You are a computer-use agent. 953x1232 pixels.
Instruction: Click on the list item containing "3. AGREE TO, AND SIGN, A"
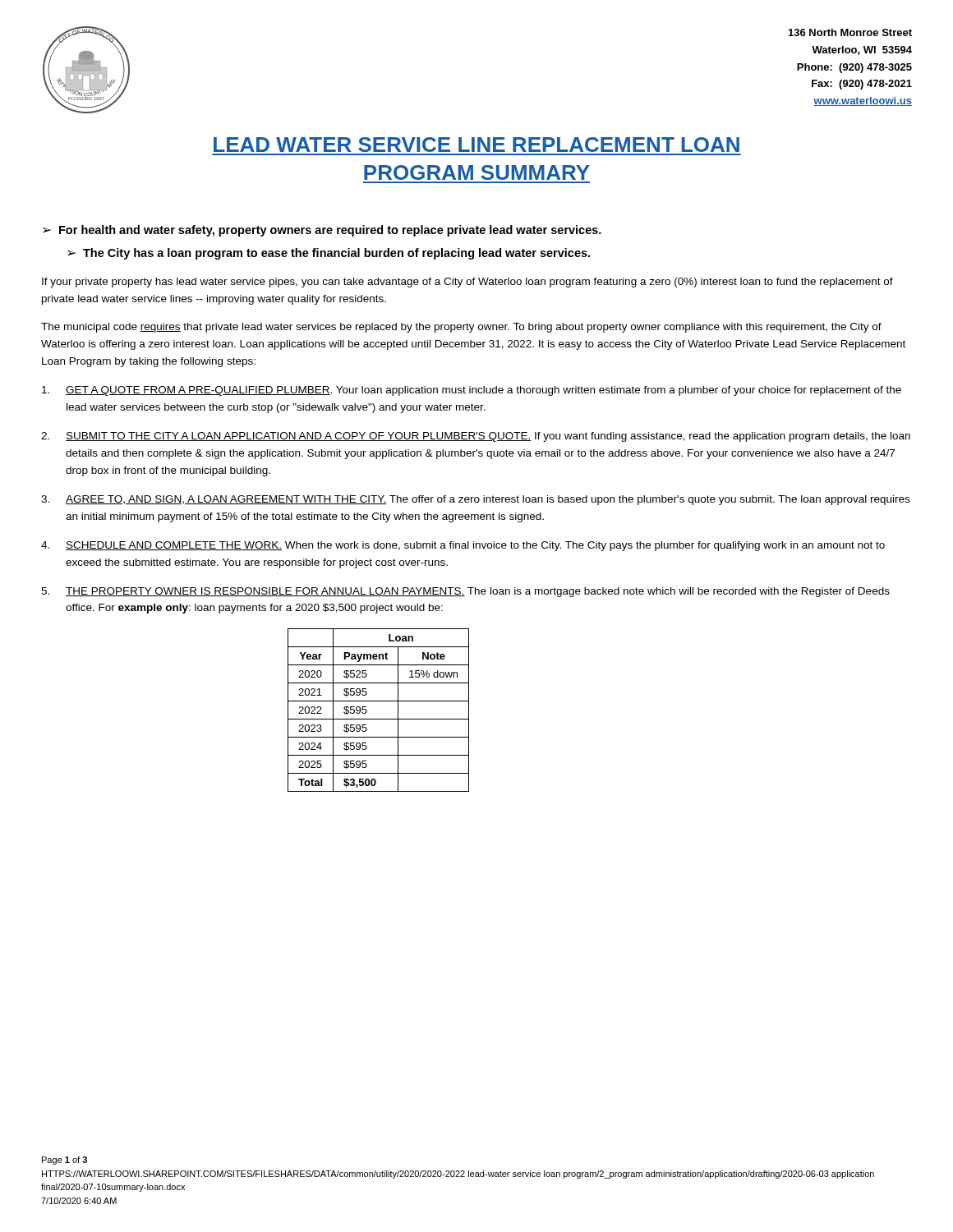pos(476,508)
